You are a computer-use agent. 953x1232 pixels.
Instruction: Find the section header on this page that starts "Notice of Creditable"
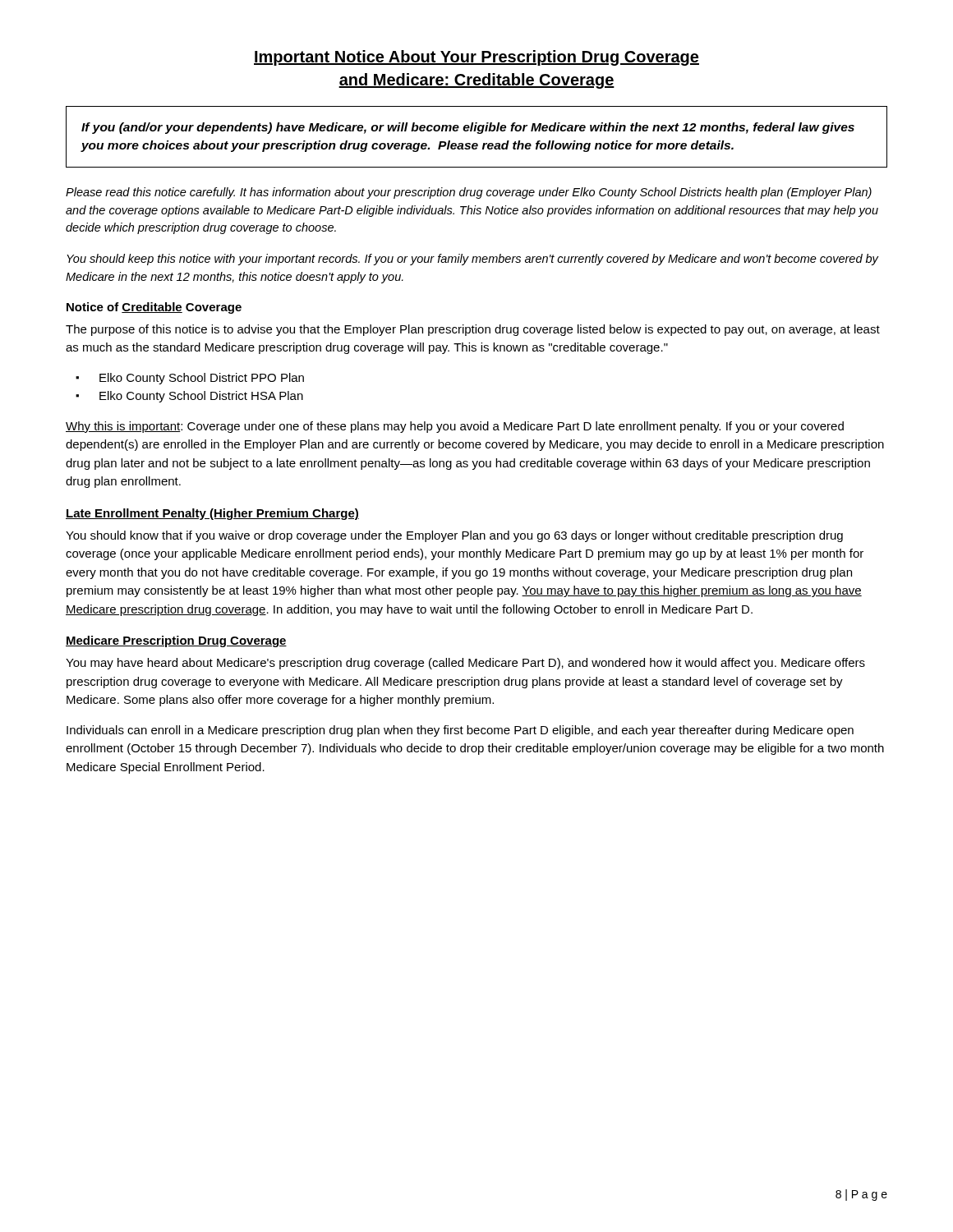click(154, 307)
